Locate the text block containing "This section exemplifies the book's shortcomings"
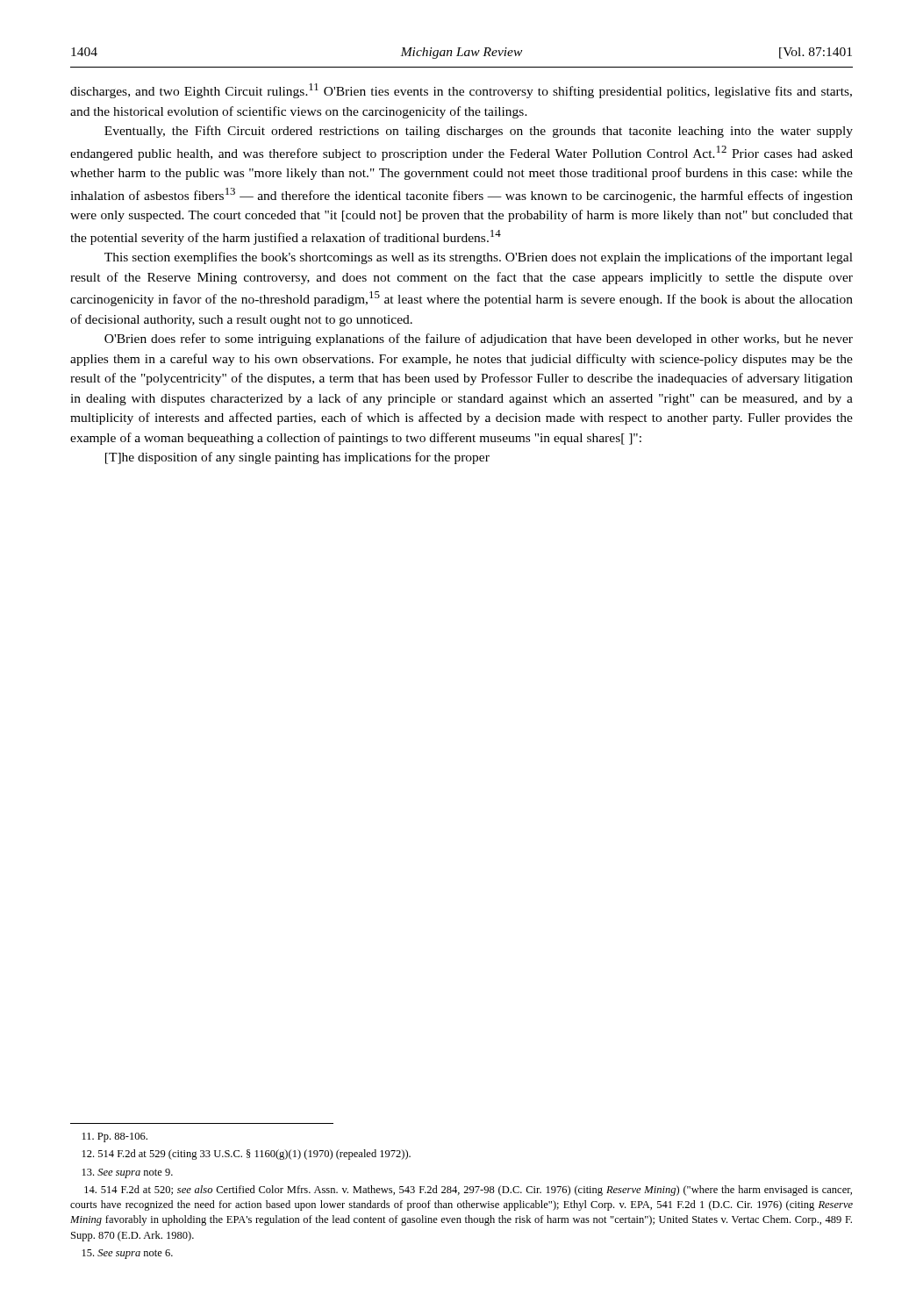 click(462, 289)
